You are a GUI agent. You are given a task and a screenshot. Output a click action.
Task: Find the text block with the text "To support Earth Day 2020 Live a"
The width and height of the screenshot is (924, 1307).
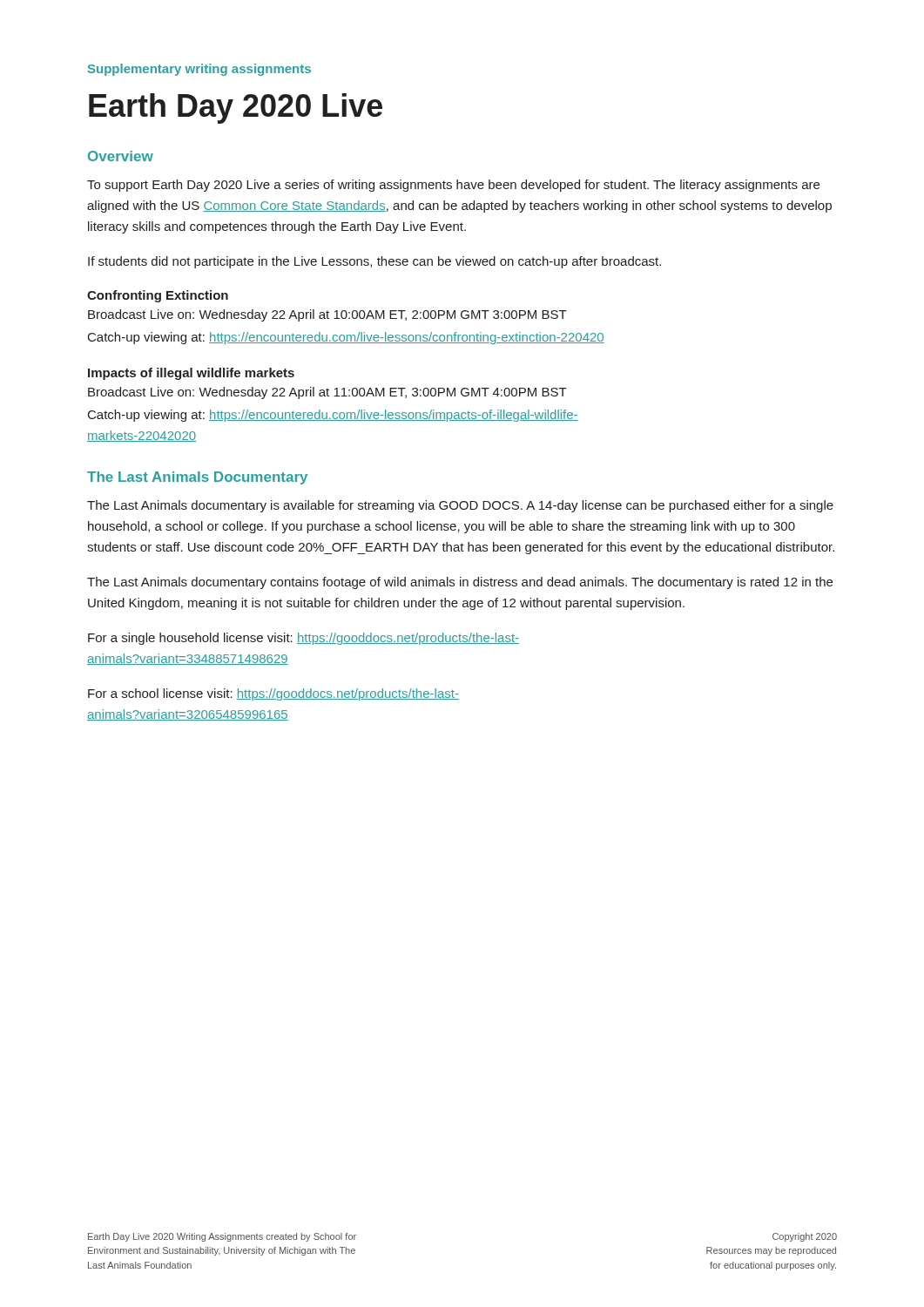click(x=462, y=206)
